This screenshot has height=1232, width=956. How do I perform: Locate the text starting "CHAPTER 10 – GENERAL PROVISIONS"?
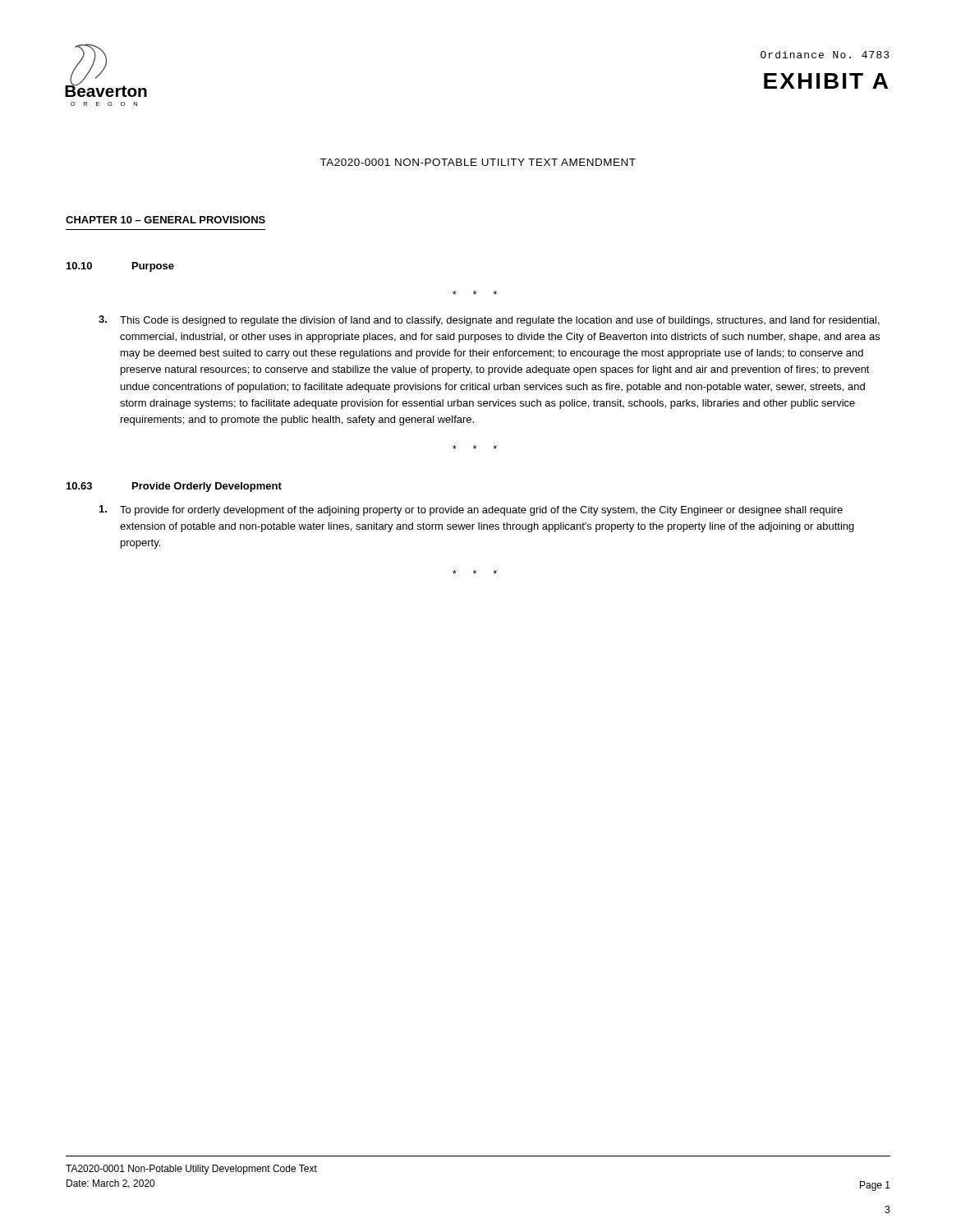coord(166,220)
